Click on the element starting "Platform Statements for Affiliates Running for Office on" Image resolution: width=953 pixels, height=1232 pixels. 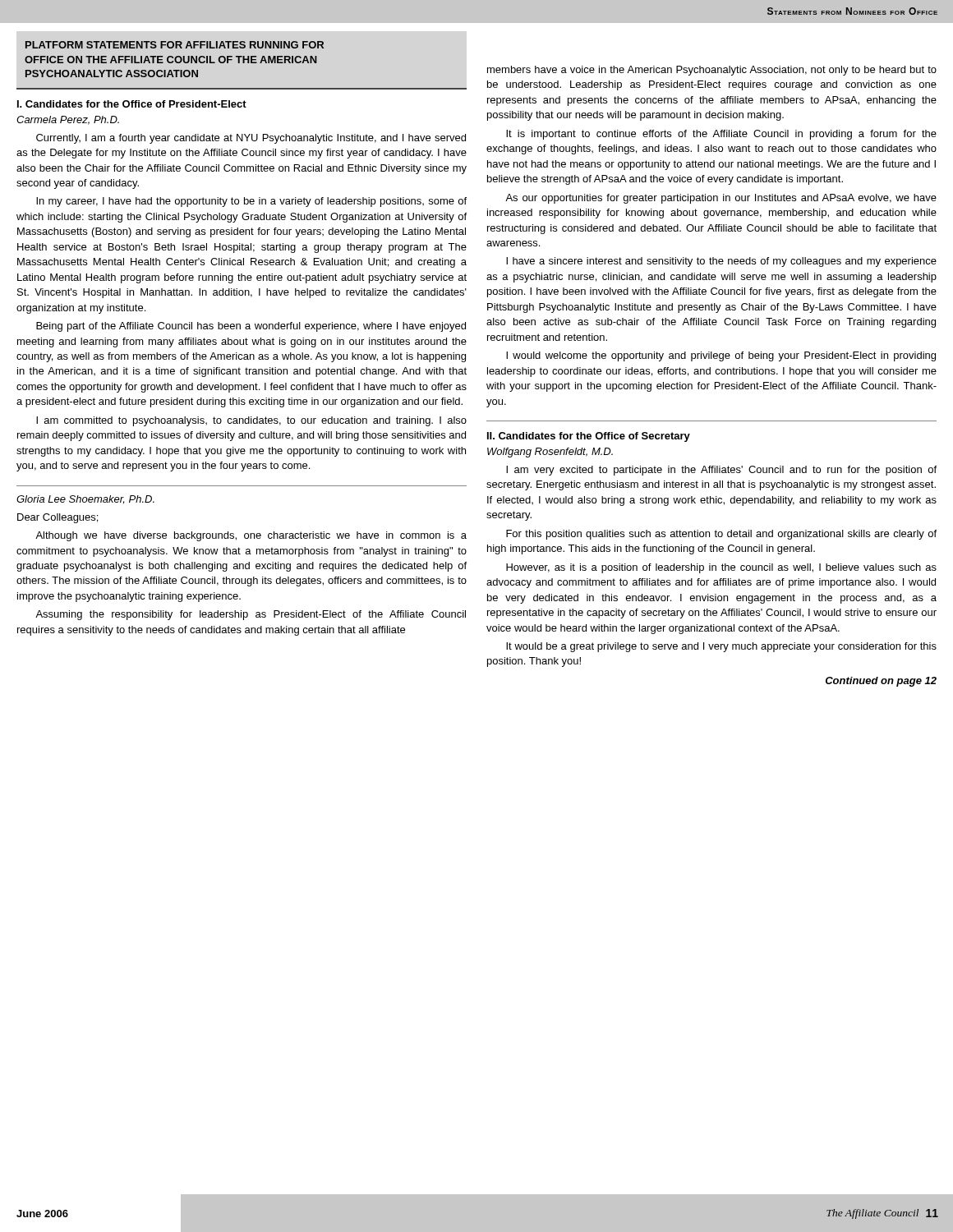tap(242, 59)
